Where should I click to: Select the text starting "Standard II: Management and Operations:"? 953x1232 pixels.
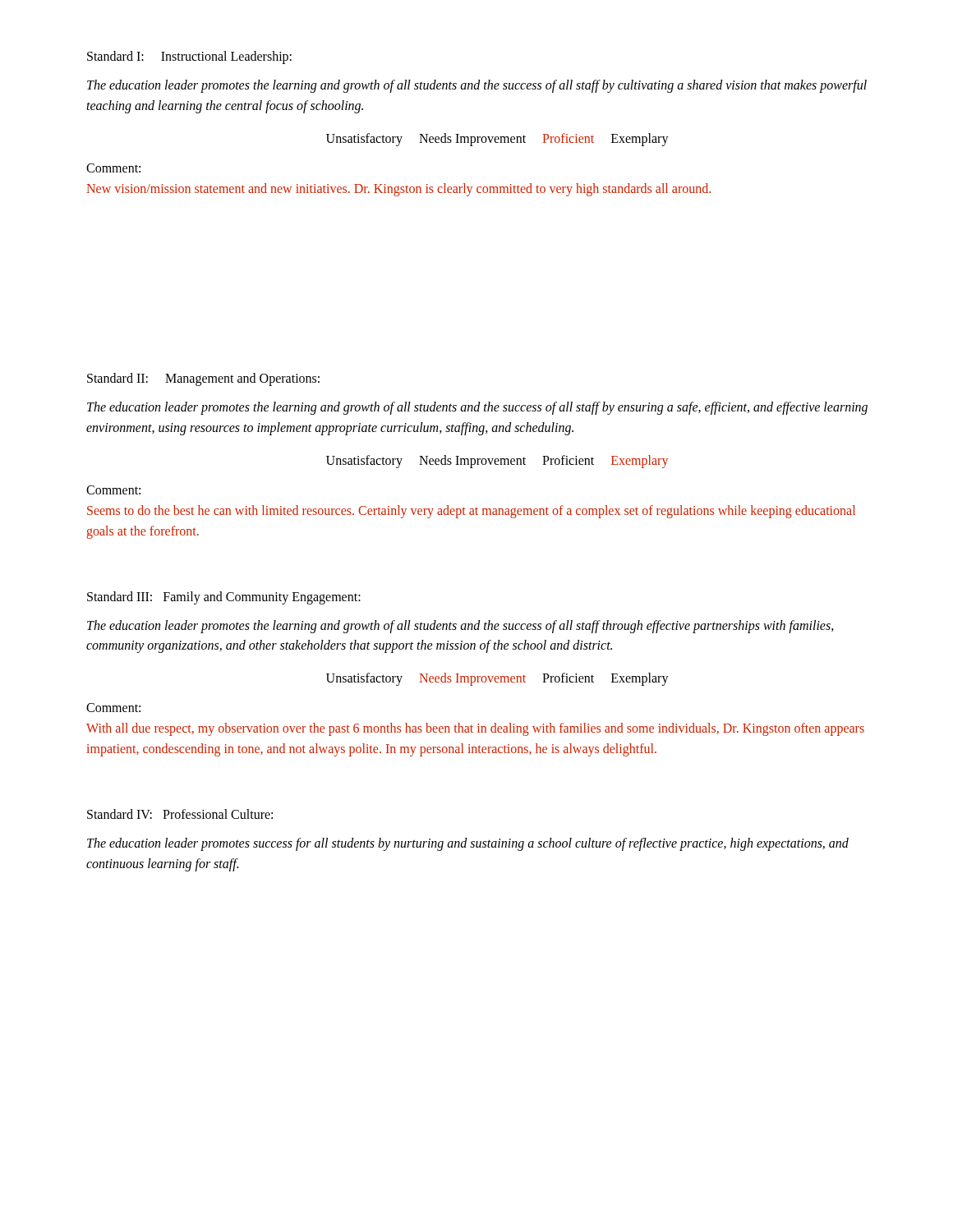(203, 379)
